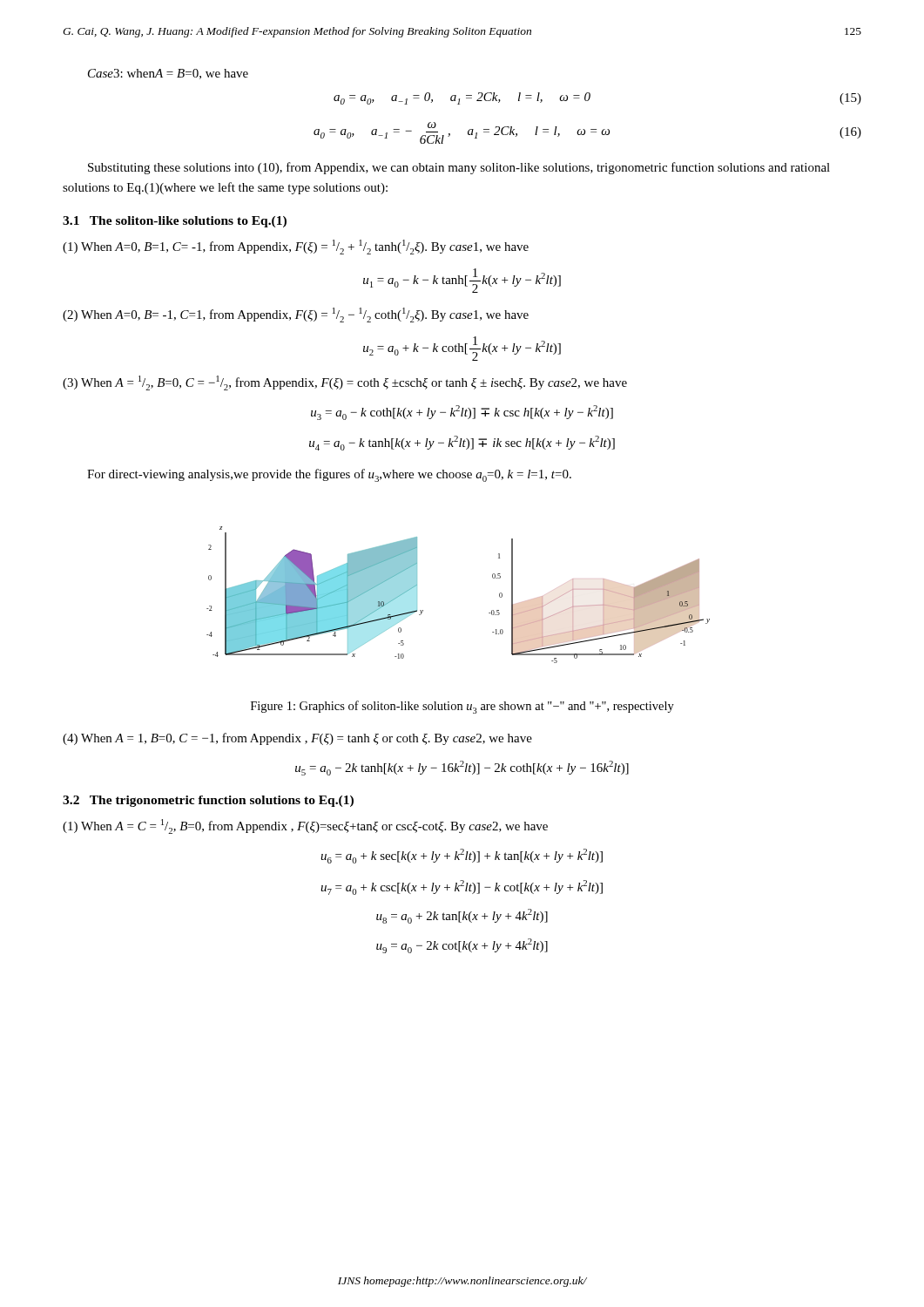Point to the formula beginning "u4 = a0"
Screen dimensions: 1307x924
[462, 442]
